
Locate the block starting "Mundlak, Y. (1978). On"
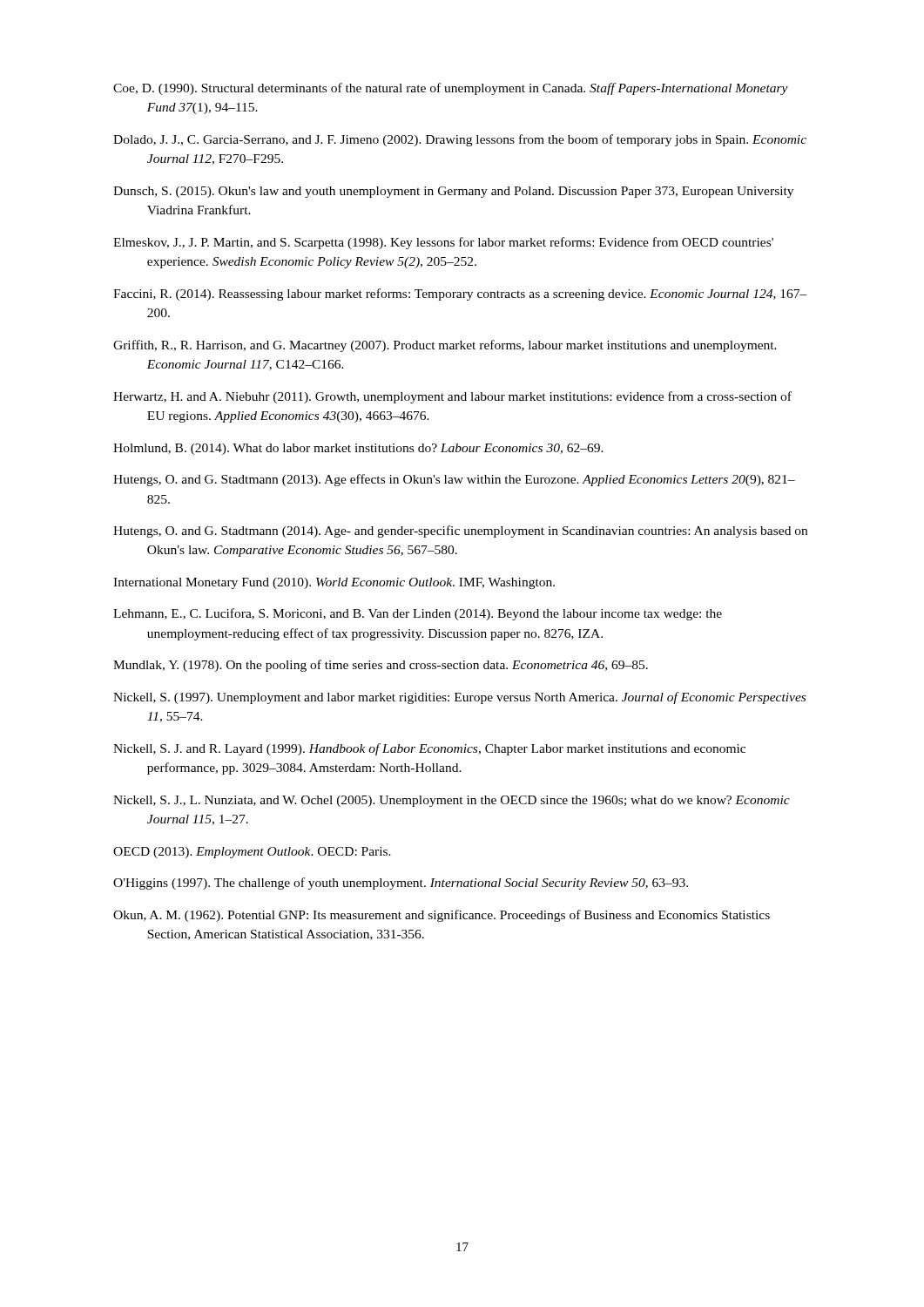462,665
